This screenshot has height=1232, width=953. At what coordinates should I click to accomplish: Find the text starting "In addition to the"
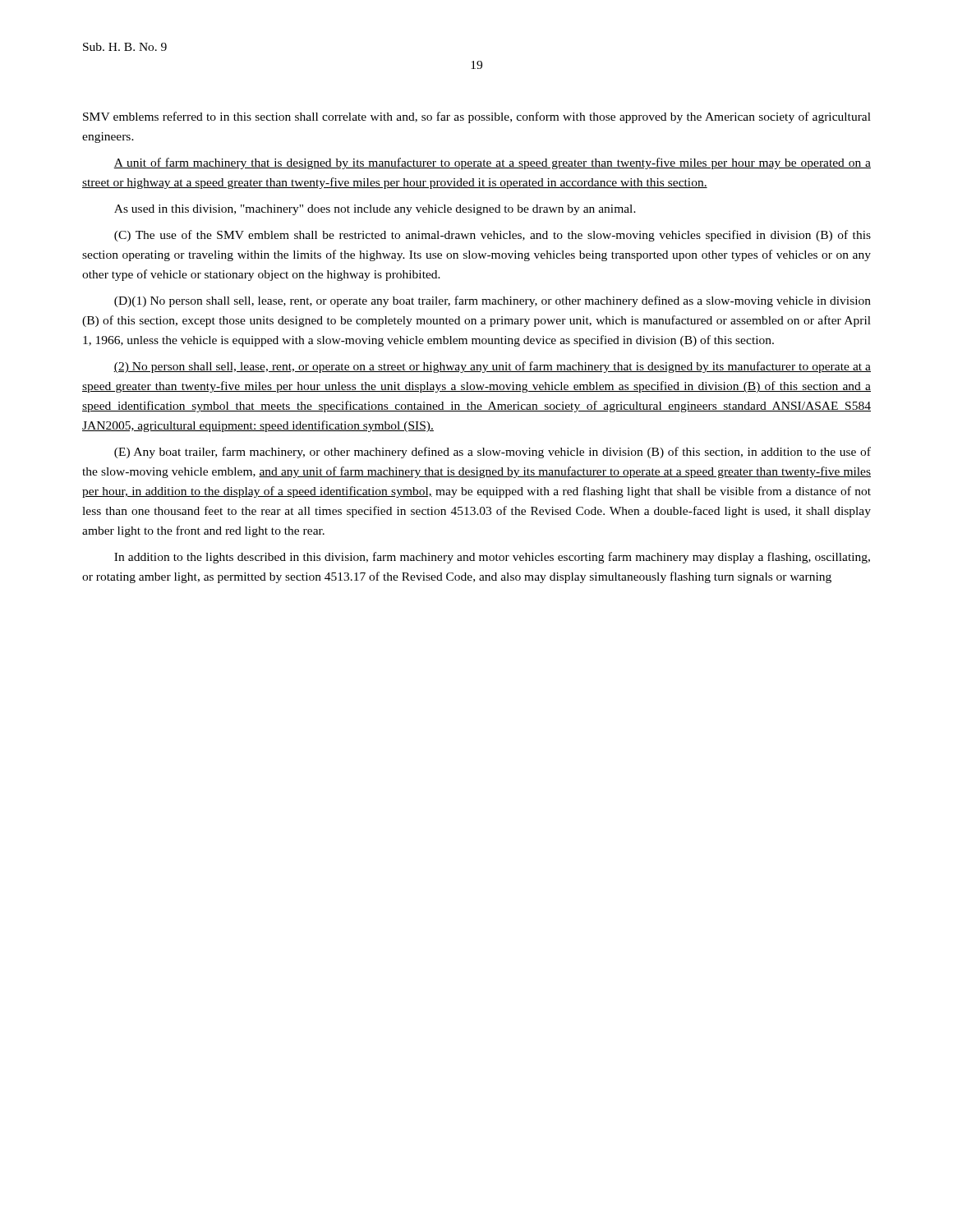(476, 567)
